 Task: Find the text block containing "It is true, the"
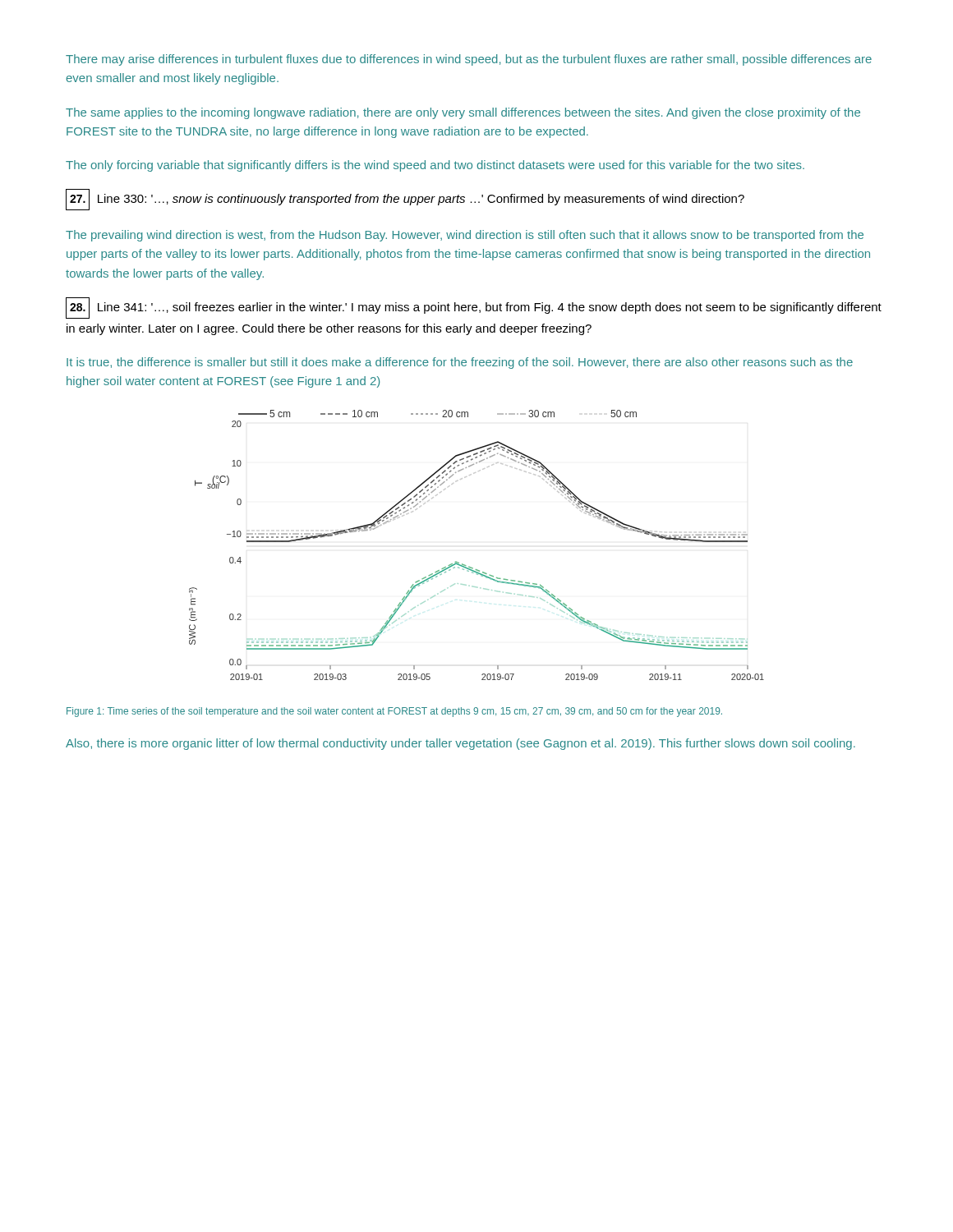pos(459,371)
